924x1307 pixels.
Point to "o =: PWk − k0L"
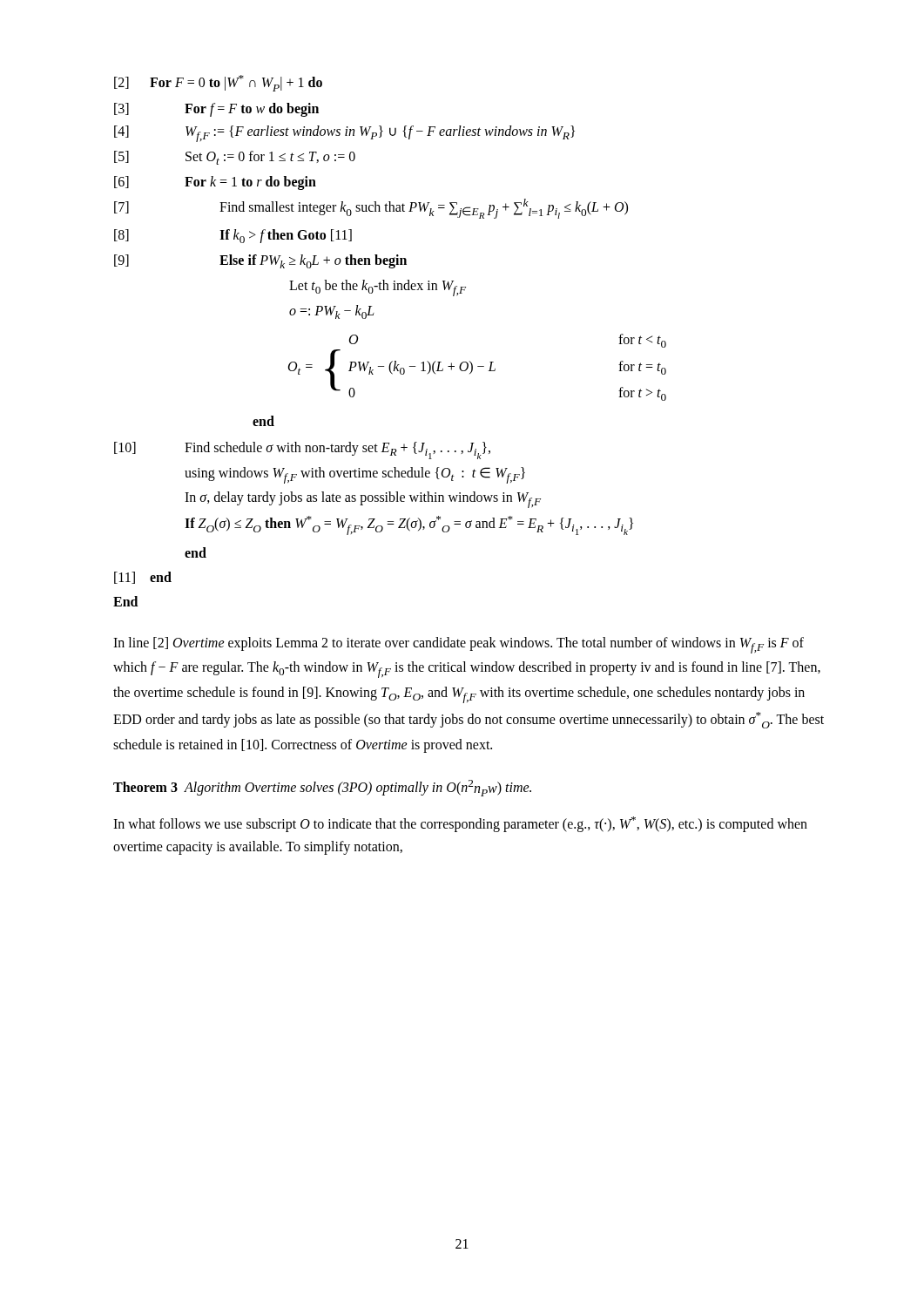[332, 312]
